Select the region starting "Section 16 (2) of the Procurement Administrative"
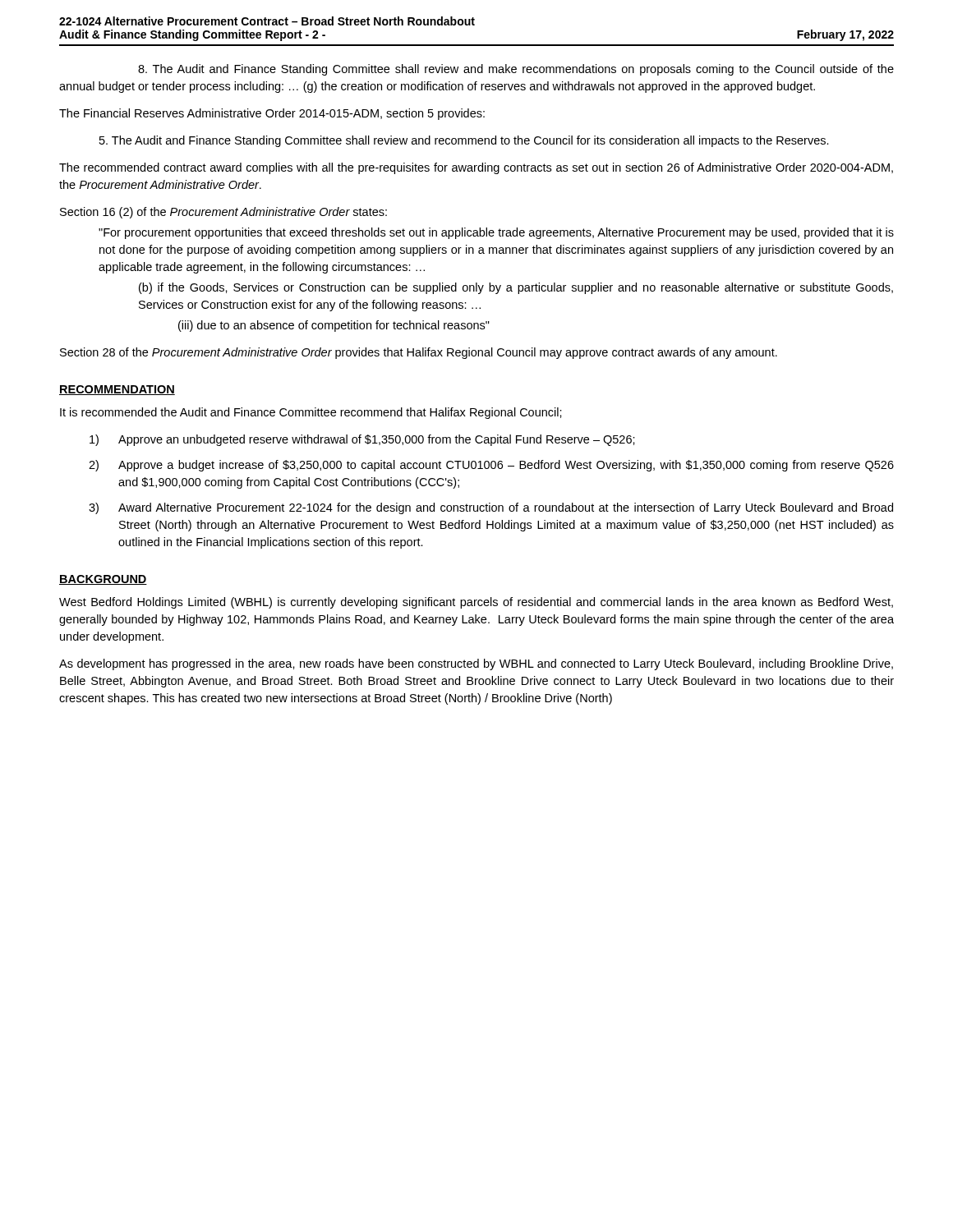This screenshot has width=953, height=1232. [223, 212]
